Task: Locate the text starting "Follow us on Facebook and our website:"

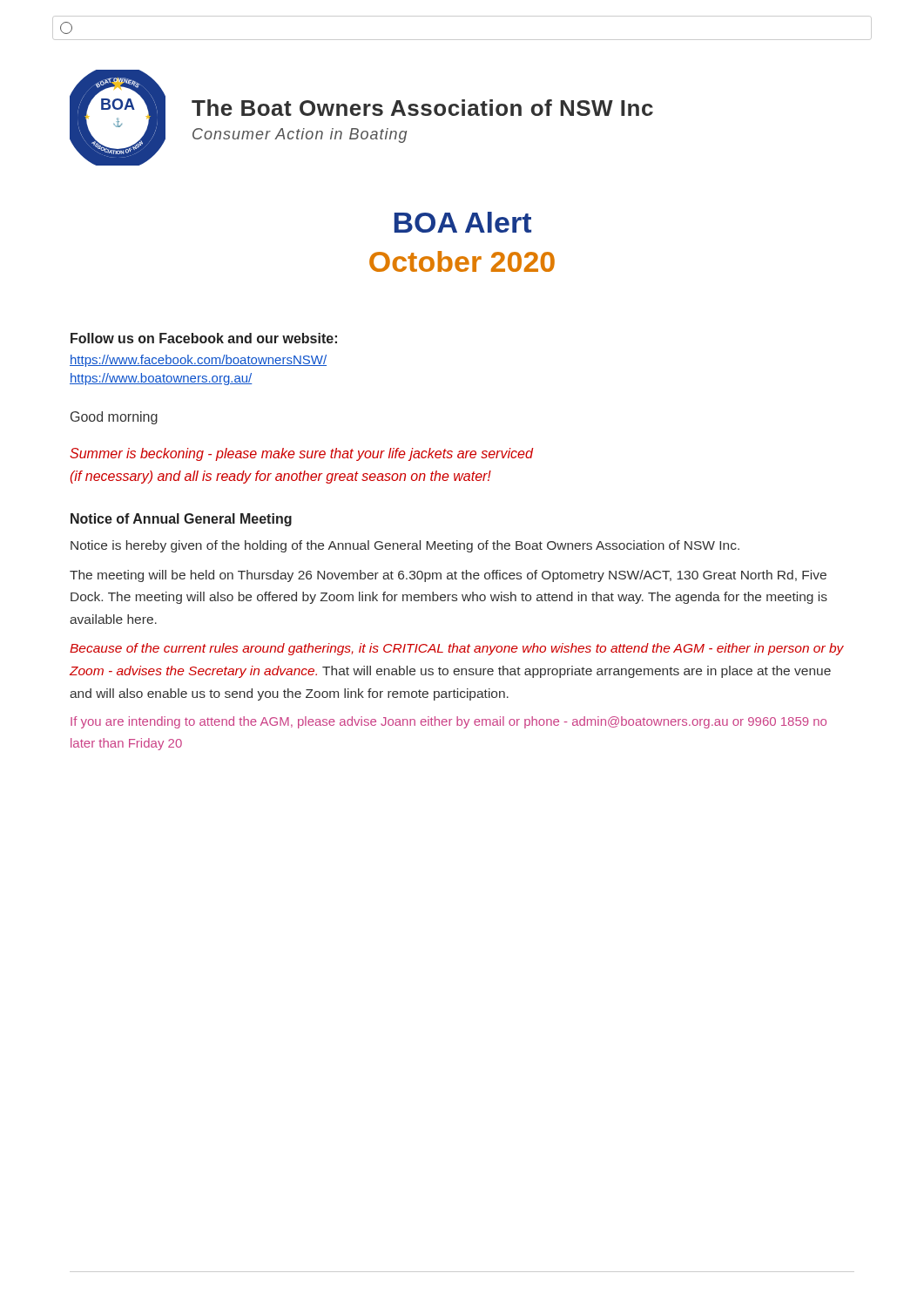Action: [x=204, y=338]
